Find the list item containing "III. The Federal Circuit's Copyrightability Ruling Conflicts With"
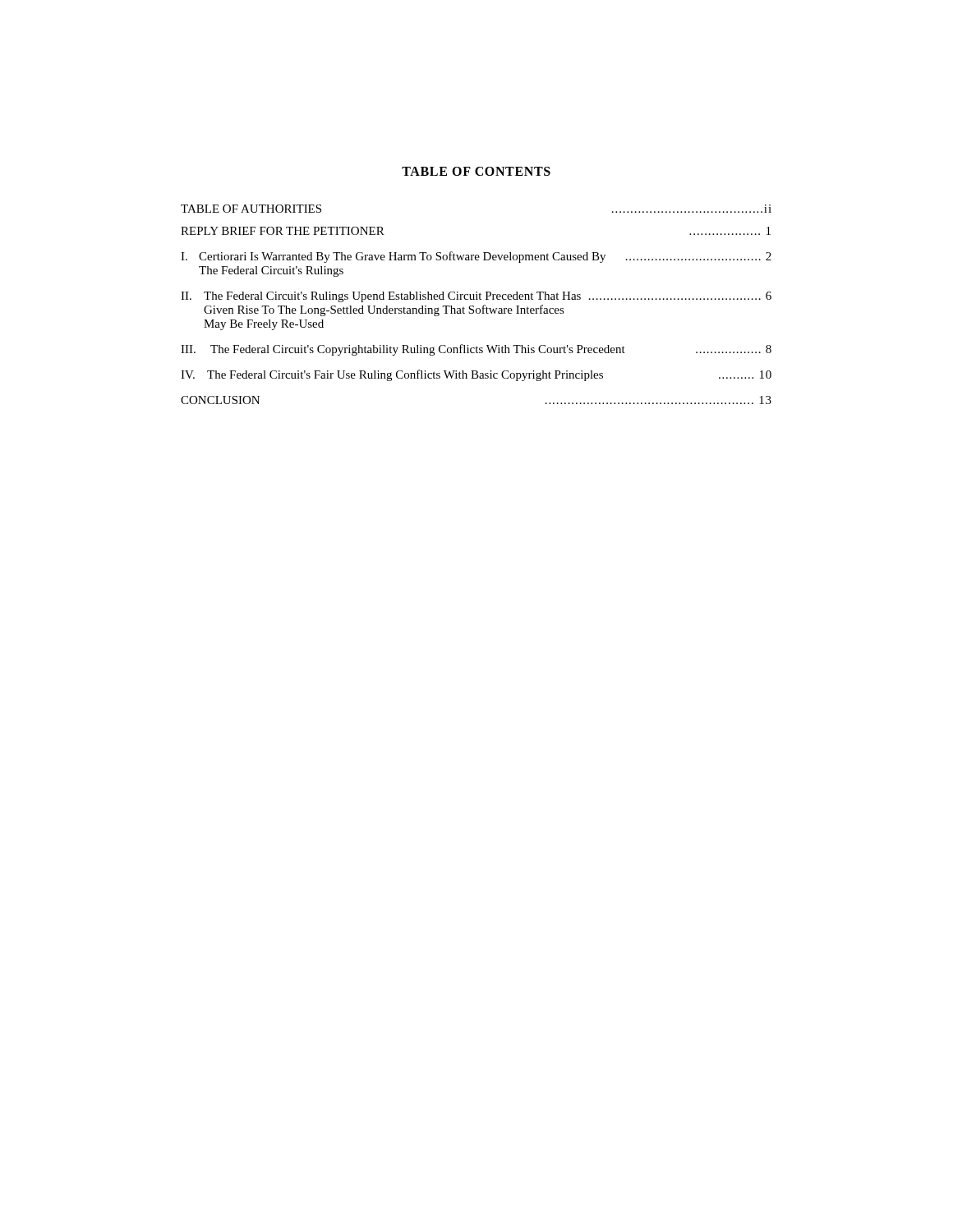 pos(476,349)
